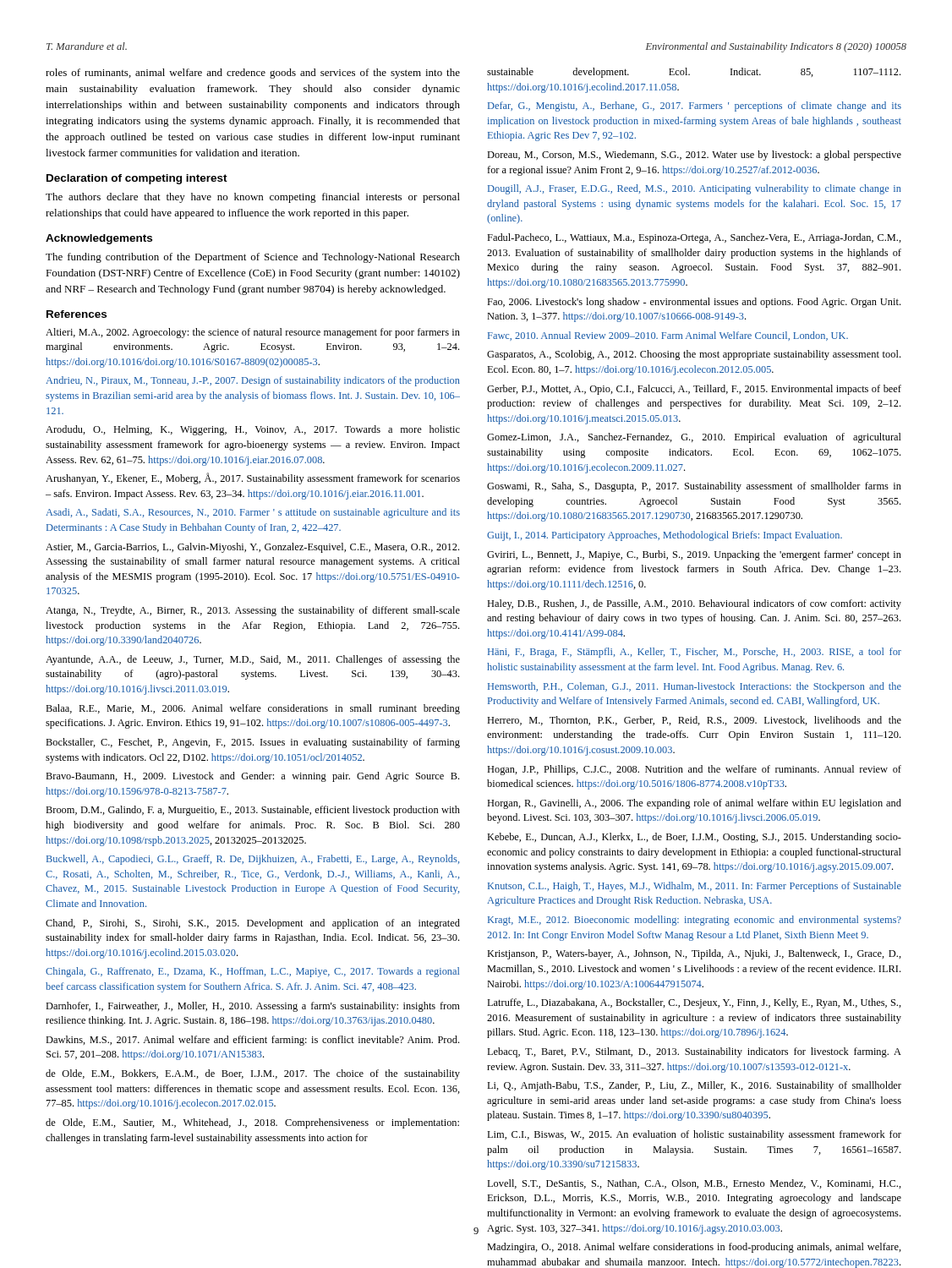
Task: Point to the block beginning "Doreau, M., Corson, M.S., Wiedemann, S.G., 2012."
Action: [694, 162]
